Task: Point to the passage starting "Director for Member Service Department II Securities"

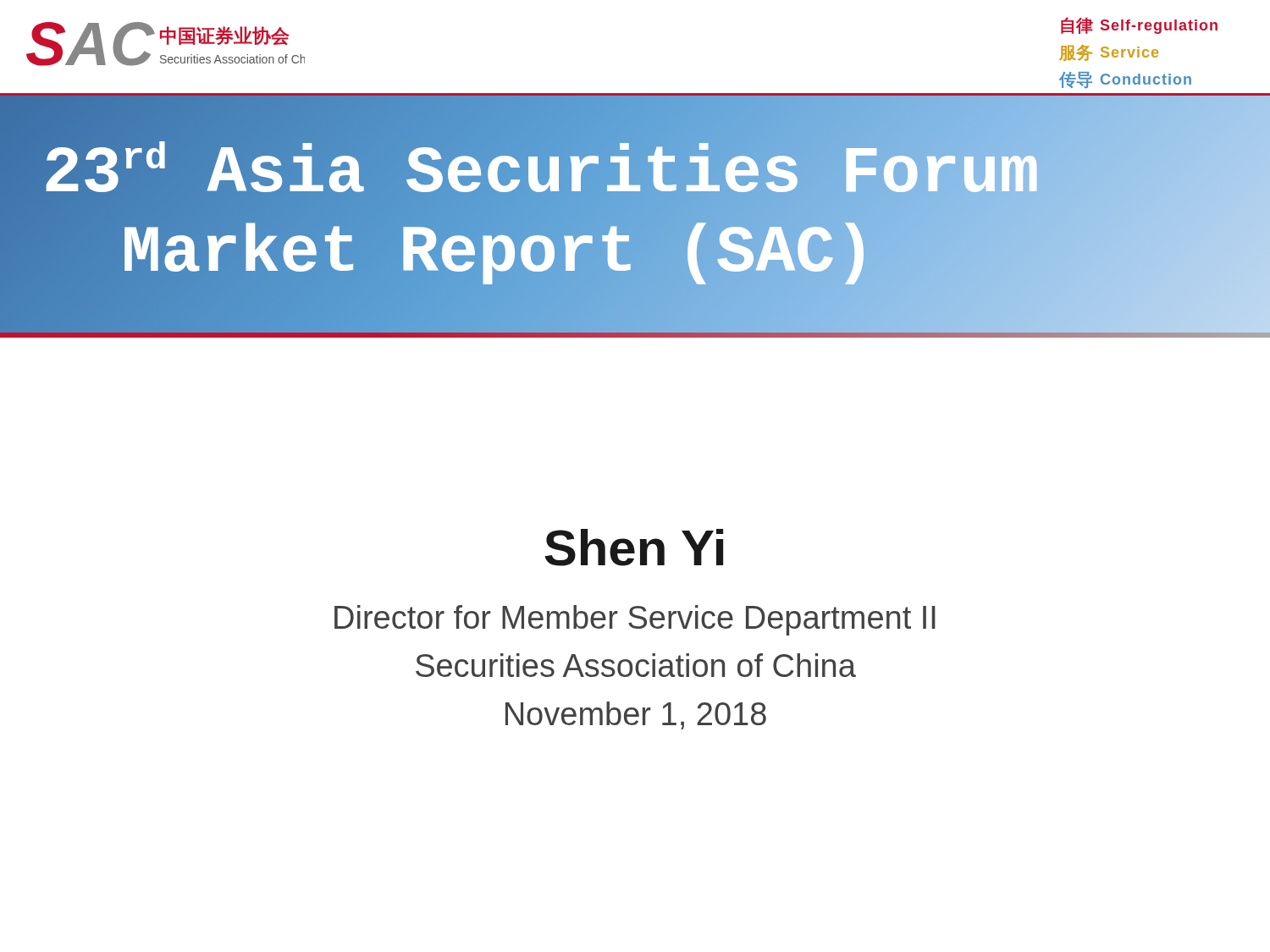Action: coord(635,666)
